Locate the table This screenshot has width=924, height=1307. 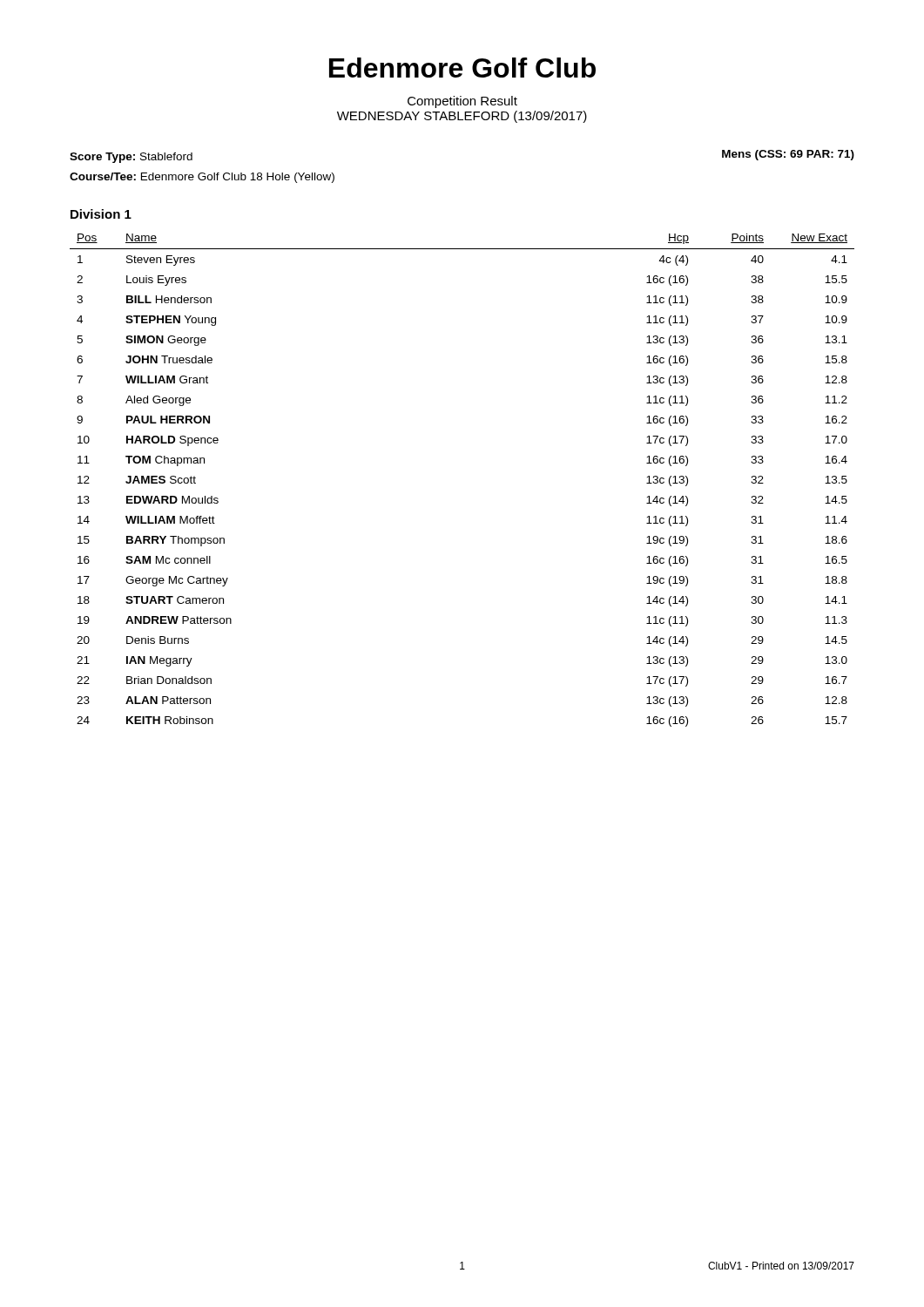click(462, 479)
